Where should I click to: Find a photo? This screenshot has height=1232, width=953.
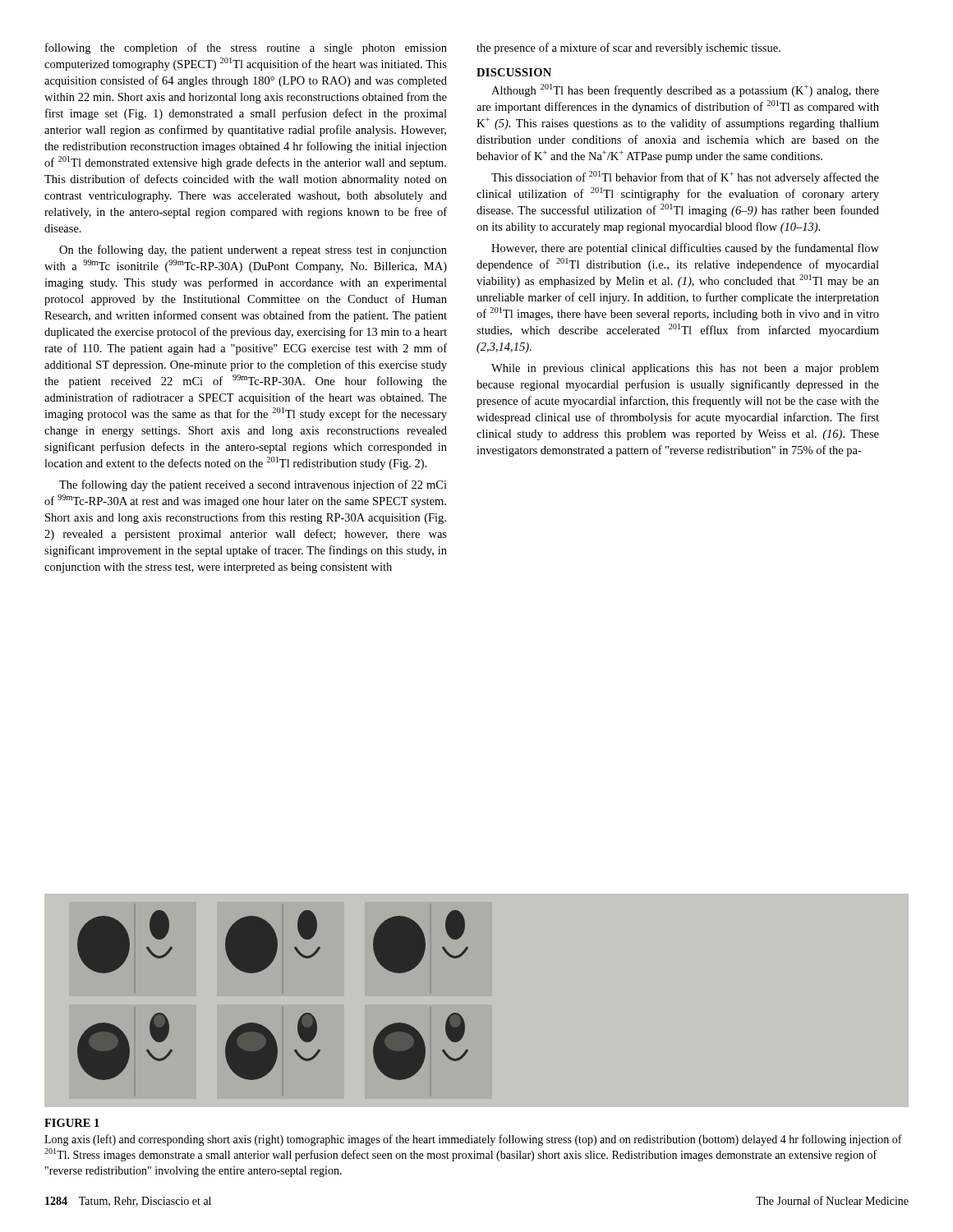[x=476, y=1000]
